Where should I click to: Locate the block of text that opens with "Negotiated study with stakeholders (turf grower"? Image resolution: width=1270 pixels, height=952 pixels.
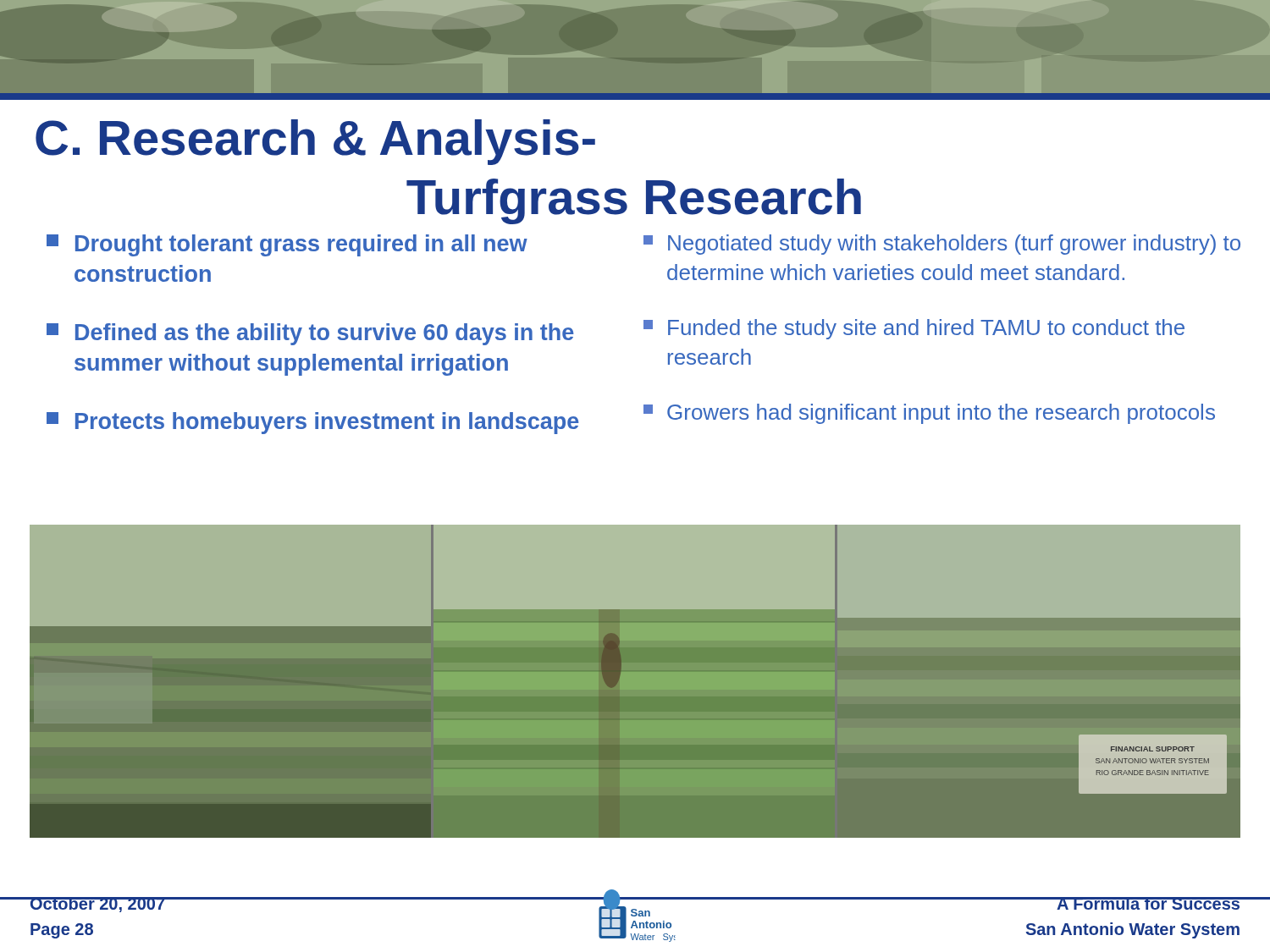click(x=944, y=258)
